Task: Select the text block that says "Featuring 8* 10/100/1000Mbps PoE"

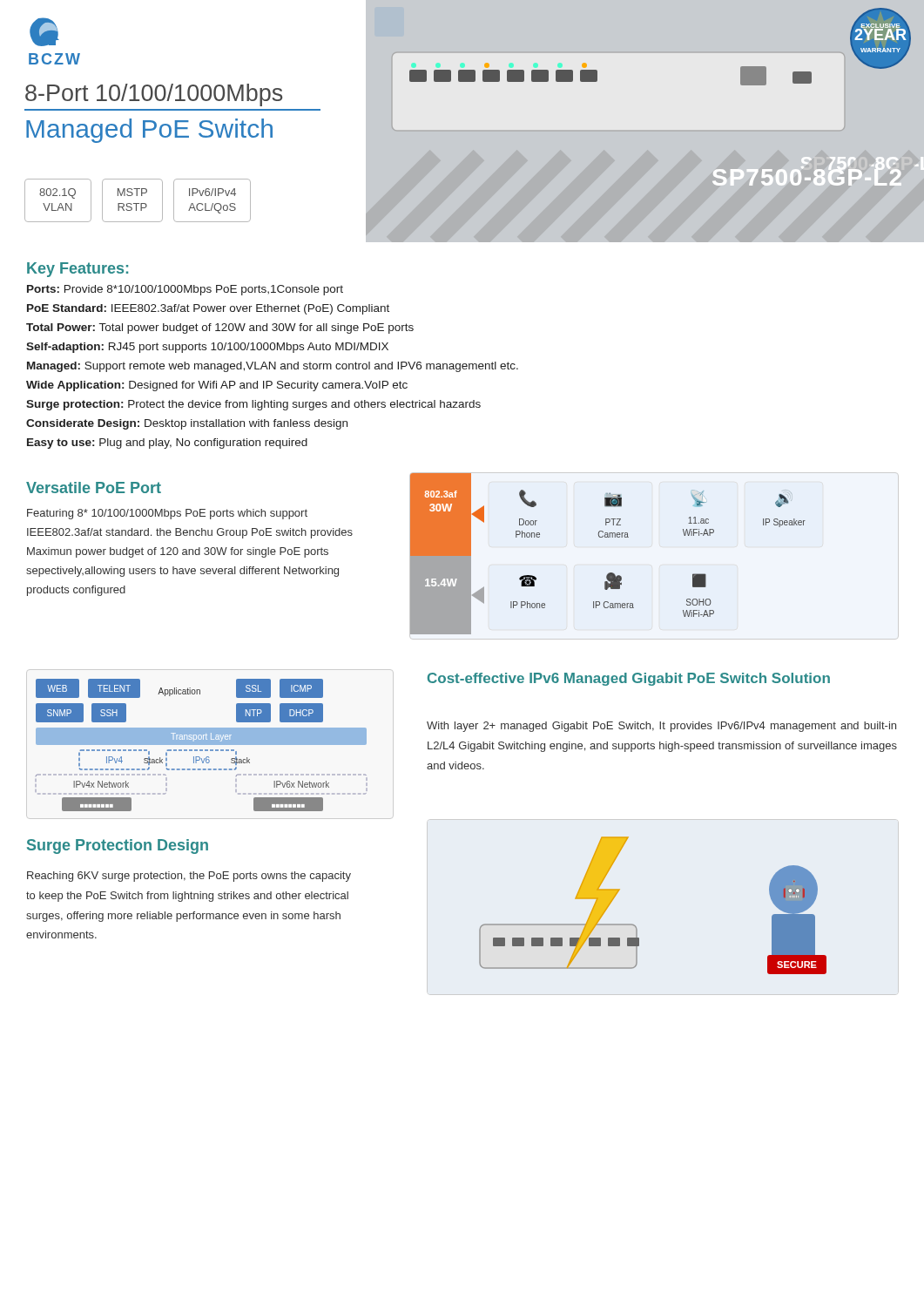Action: tap(189, 551)
